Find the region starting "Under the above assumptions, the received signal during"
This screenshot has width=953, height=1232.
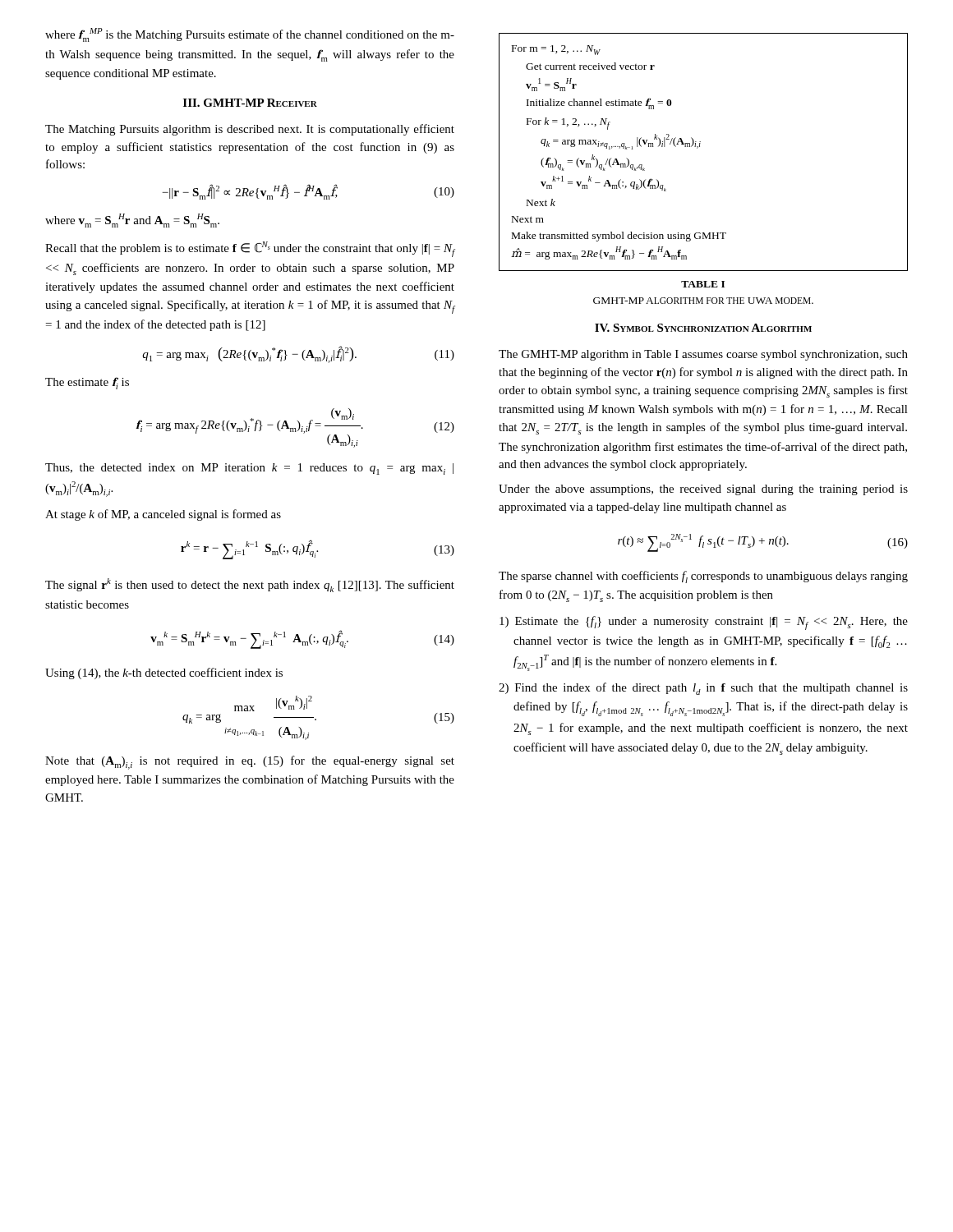(703, 498)
